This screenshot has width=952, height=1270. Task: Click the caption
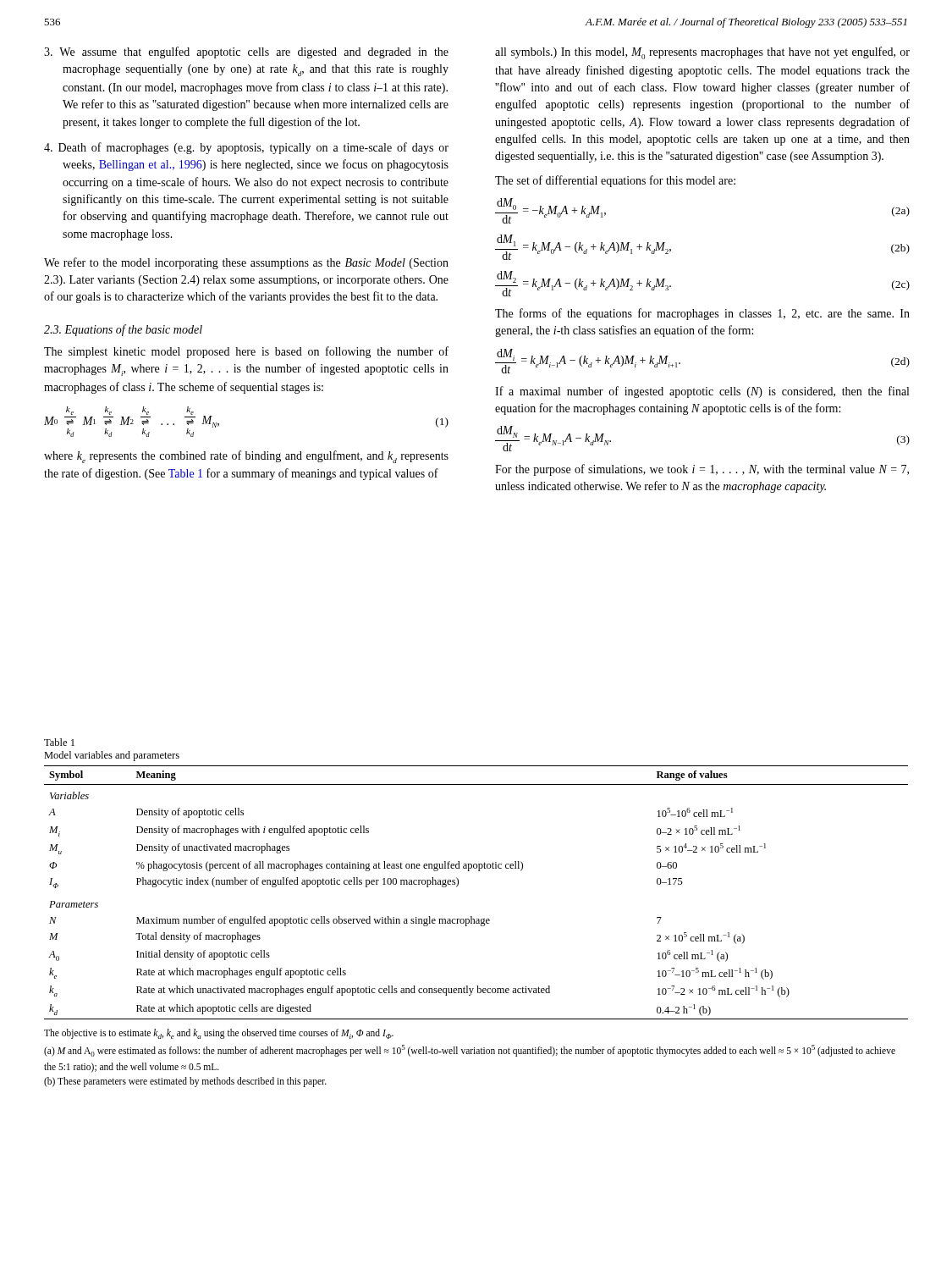[112, 749]
